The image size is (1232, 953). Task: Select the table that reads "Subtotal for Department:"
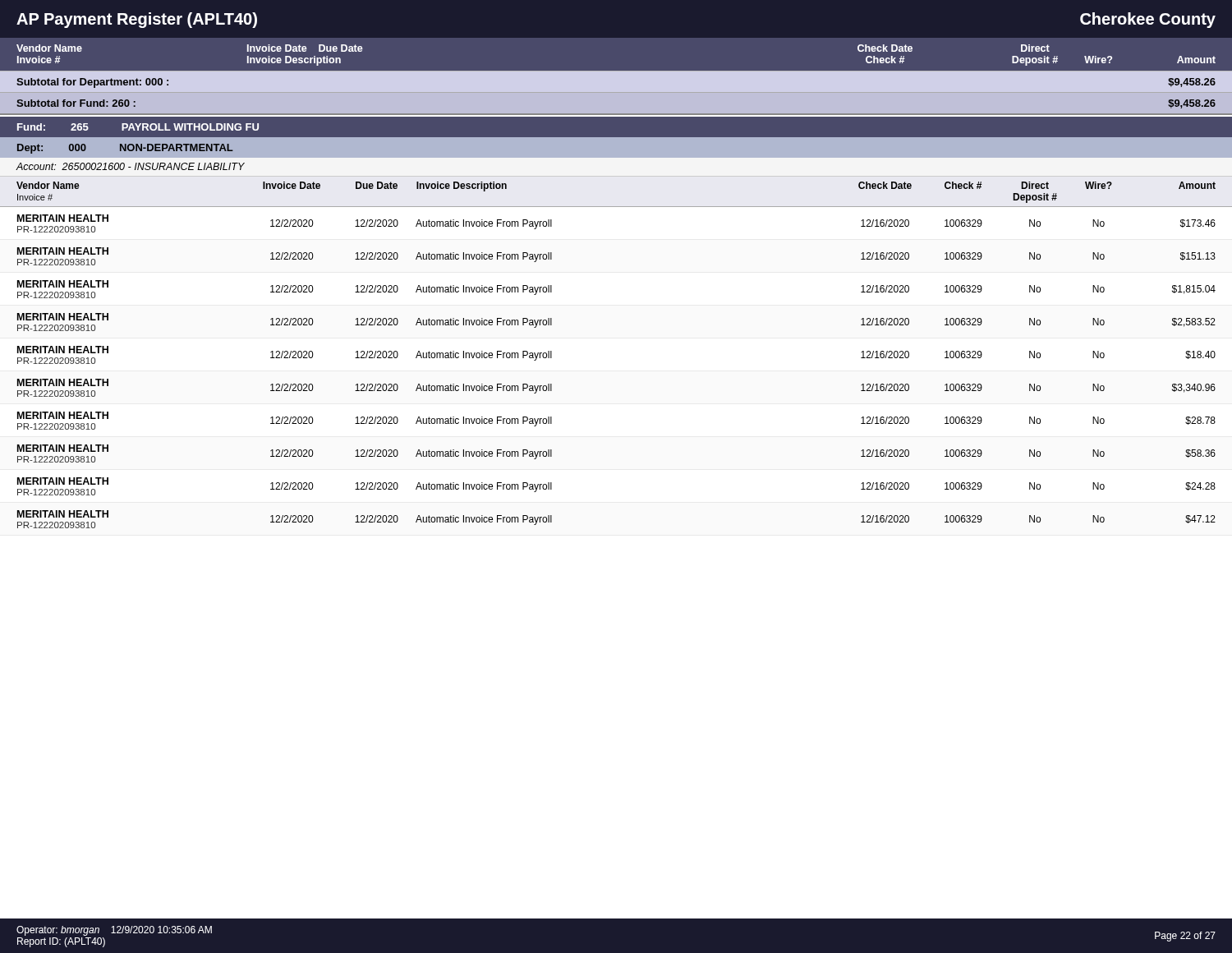[x=616, y=81]
